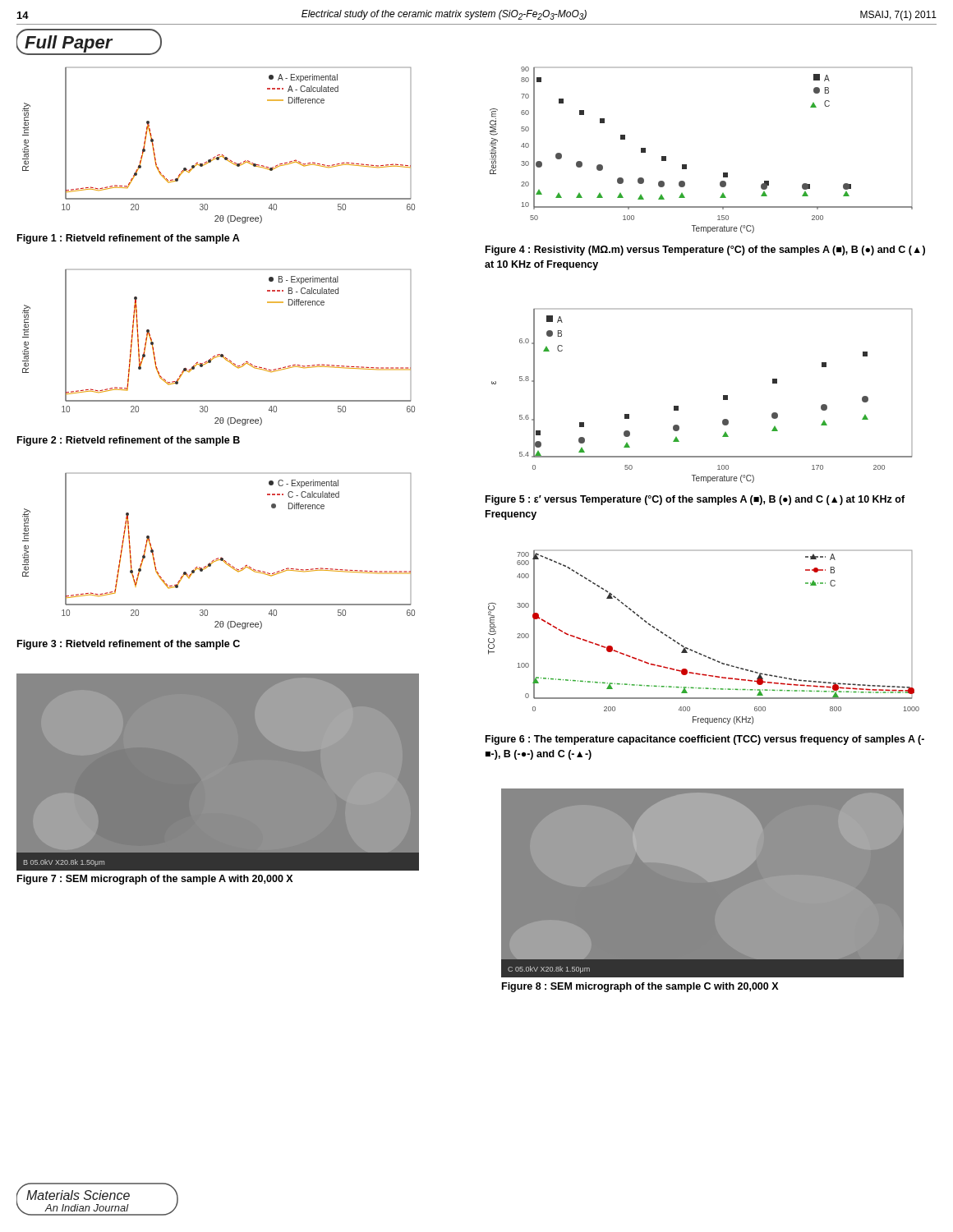This screenshot has width=953, height=1232.
Task: Point to the text starting "Figure 1 : Rietveld refinement of the"
Action: (x=128, y=238)
